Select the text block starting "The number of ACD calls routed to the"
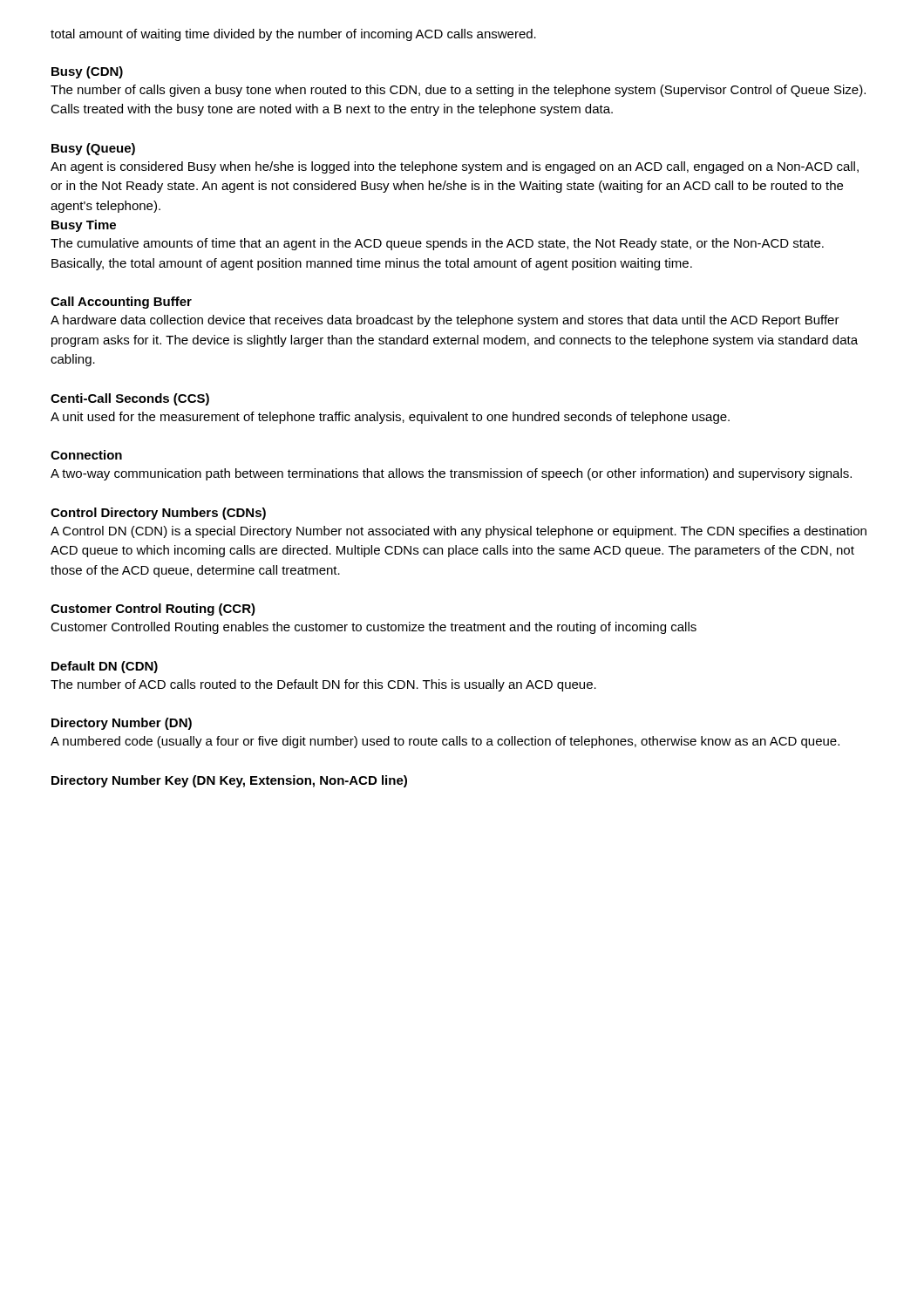 coord(462,684)
